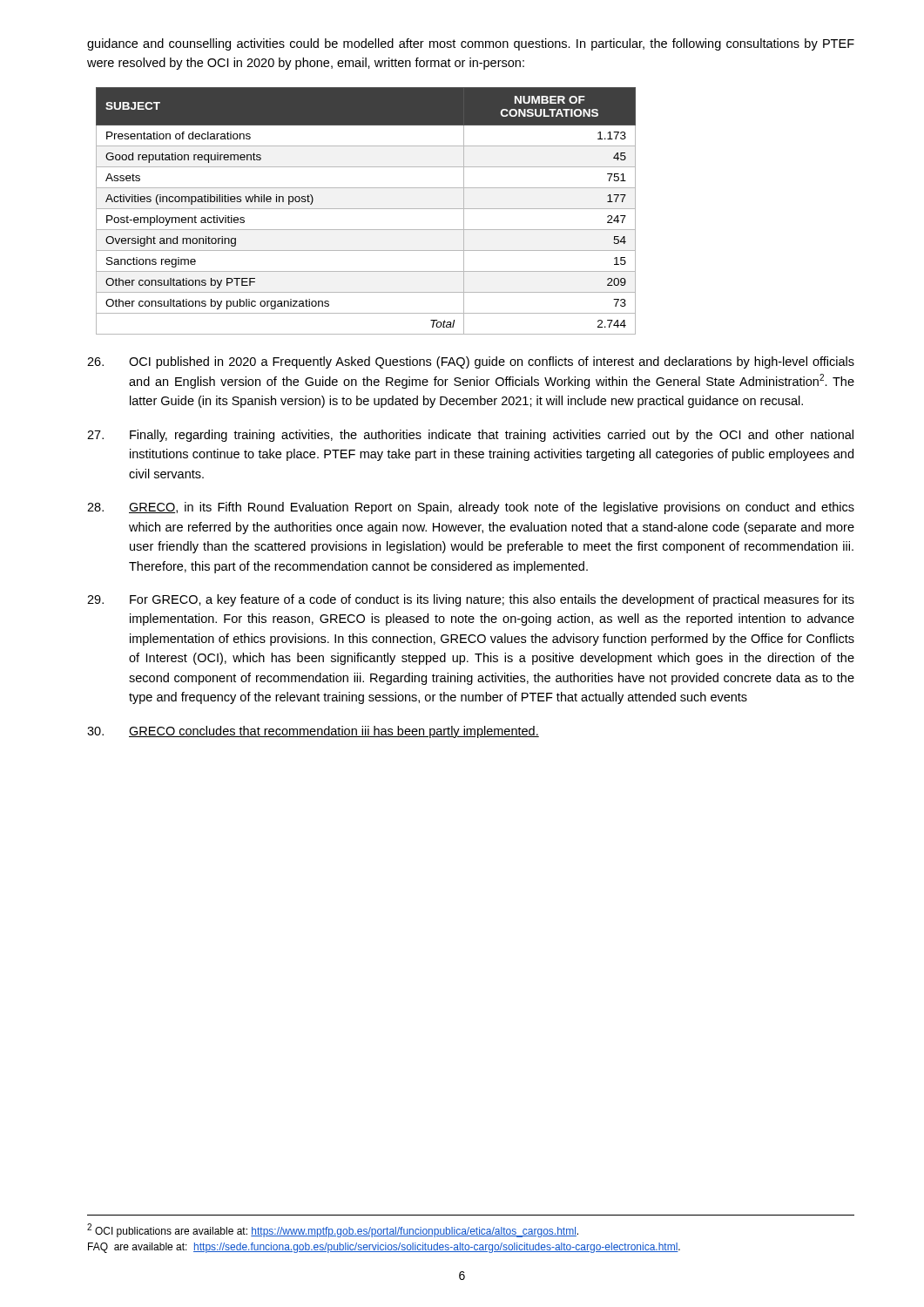Find the list item with the text "26. OCI published in 2020 a Frequently Asked"

471,381
